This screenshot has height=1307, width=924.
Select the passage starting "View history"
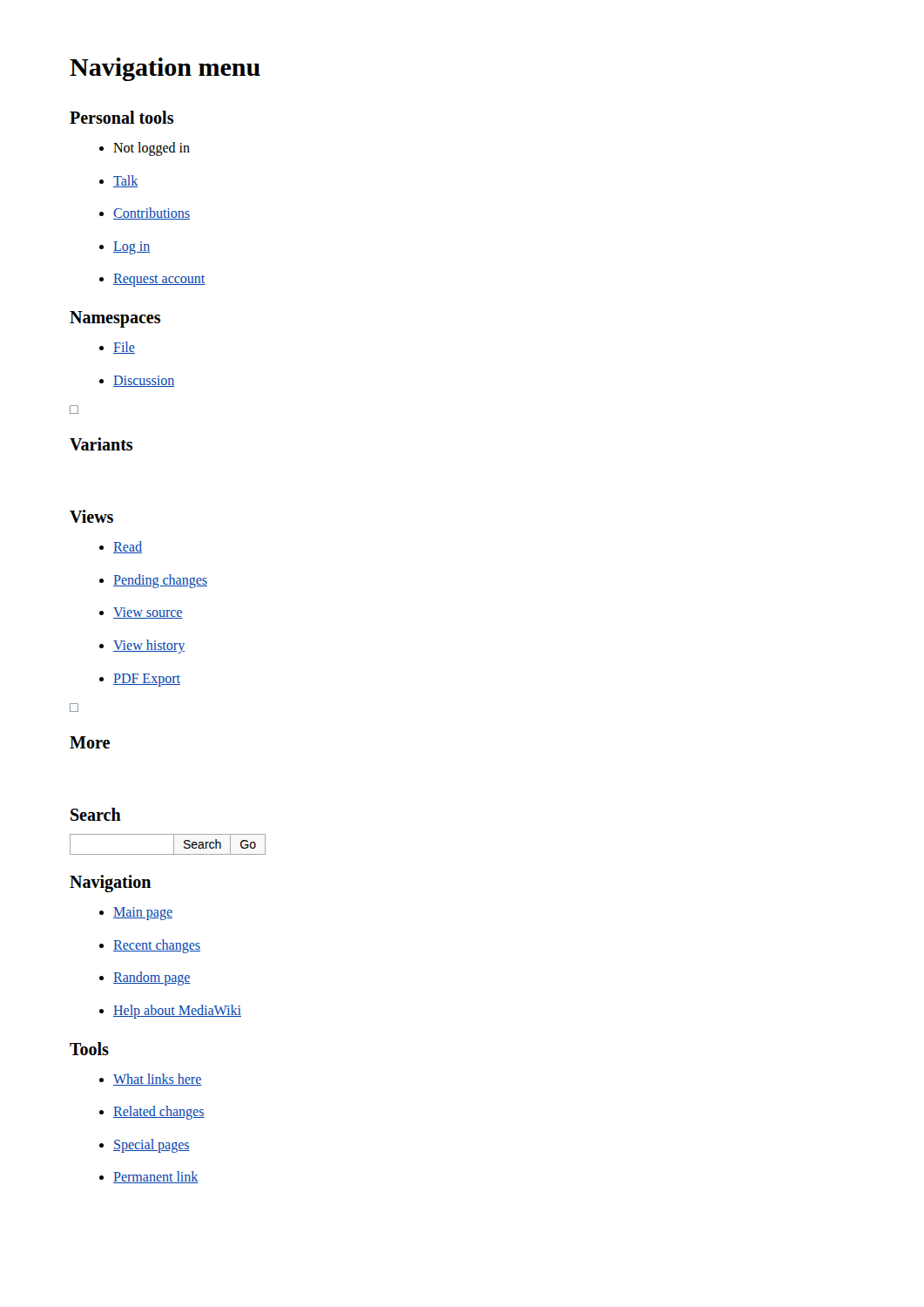(x=142, y=647)
